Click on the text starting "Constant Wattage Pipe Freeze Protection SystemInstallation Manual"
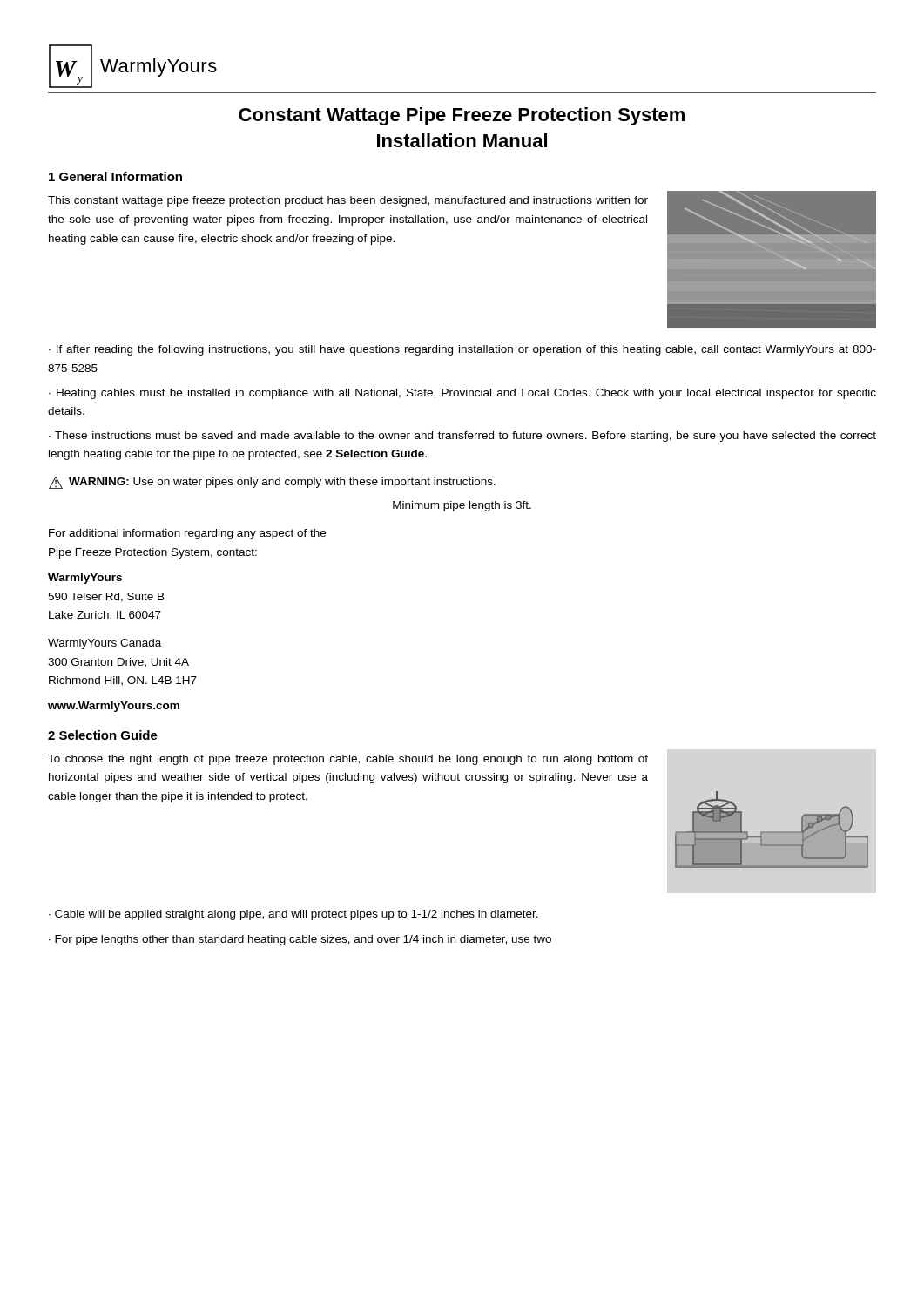This screenshot has width=924, height=1307. point(462,127)
